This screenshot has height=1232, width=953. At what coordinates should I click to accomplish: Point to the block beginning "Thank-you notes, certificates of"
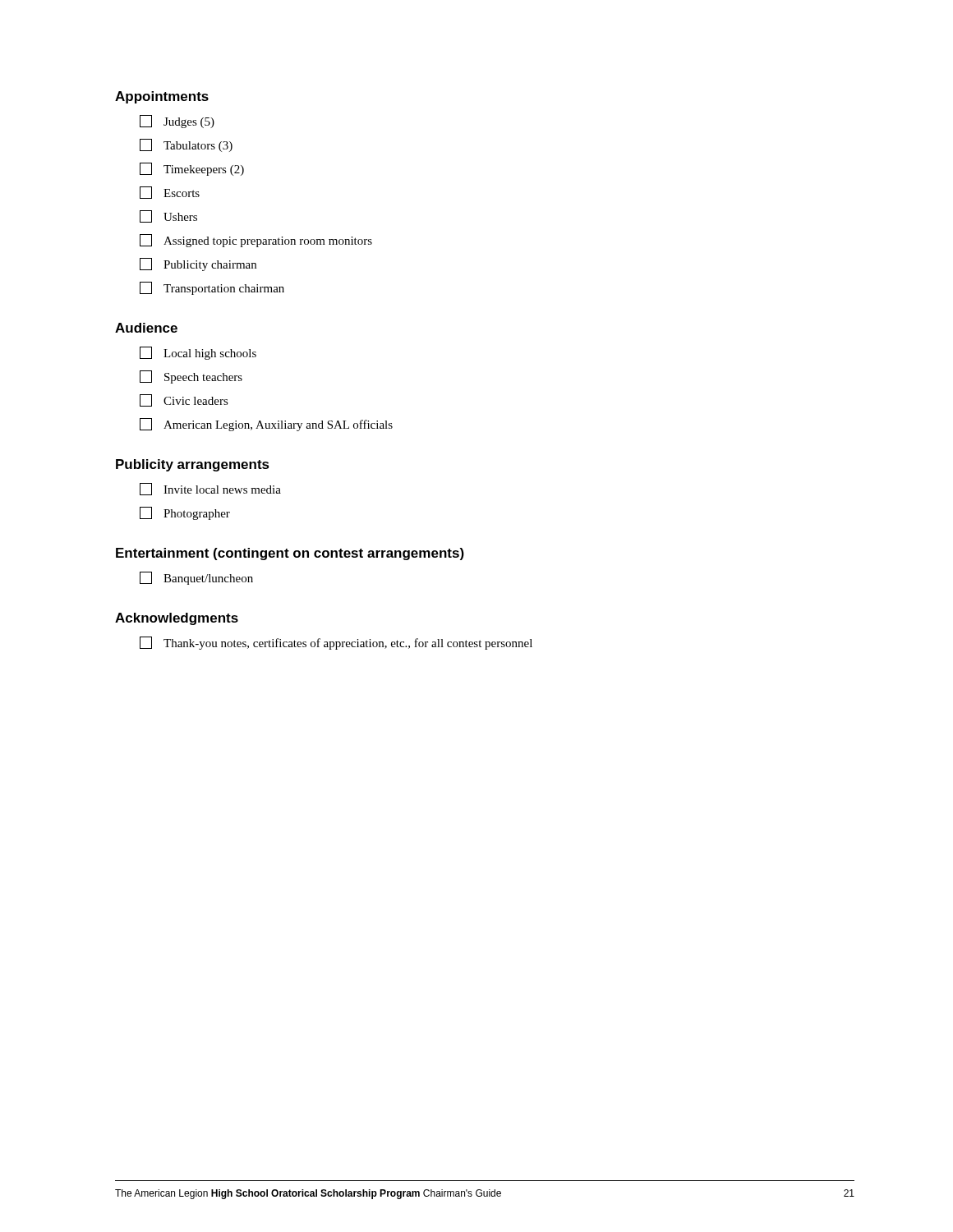click(336, 643)
